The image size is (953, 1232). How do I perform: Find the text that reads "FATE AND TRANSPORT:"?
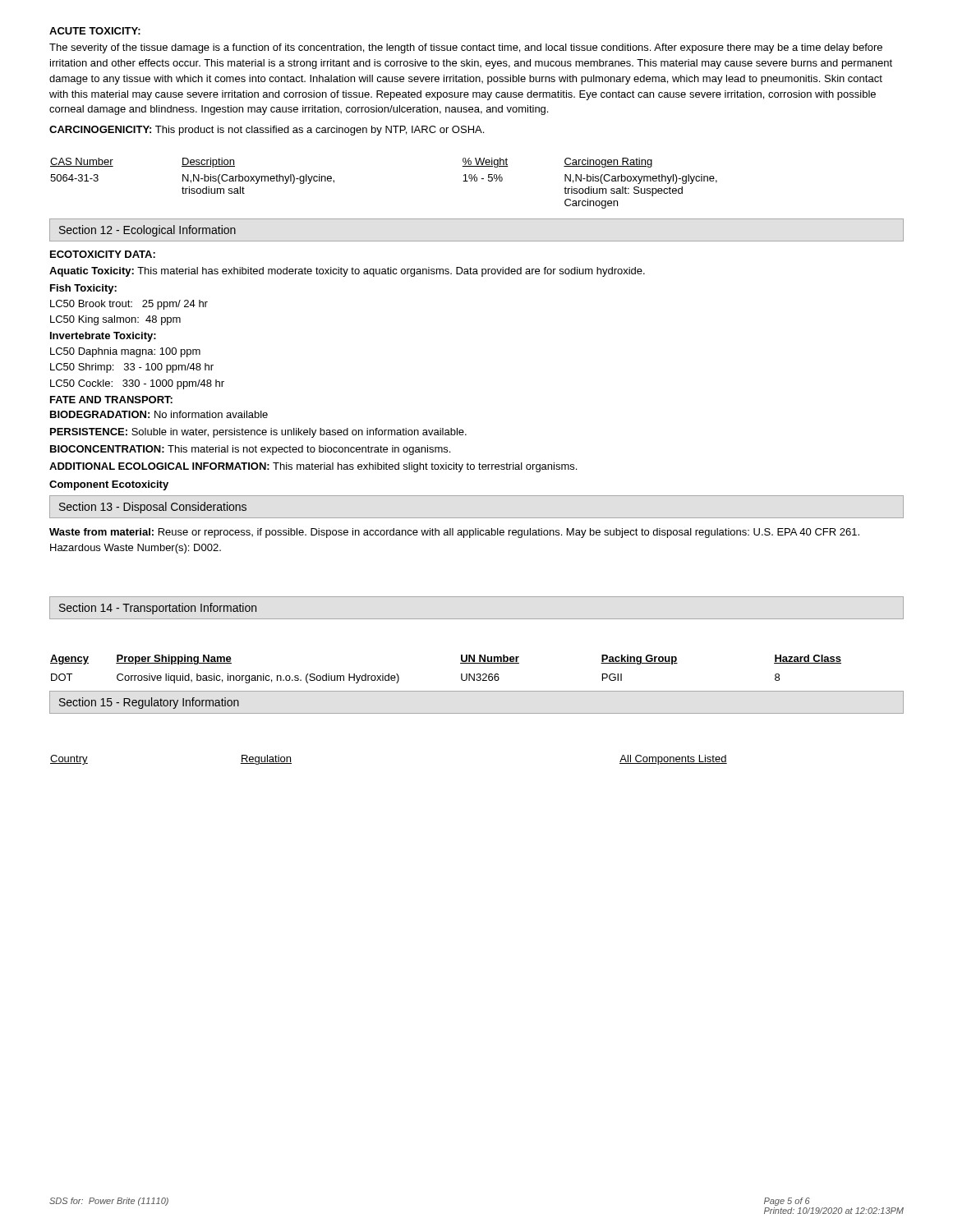click(x=111, y=400)
